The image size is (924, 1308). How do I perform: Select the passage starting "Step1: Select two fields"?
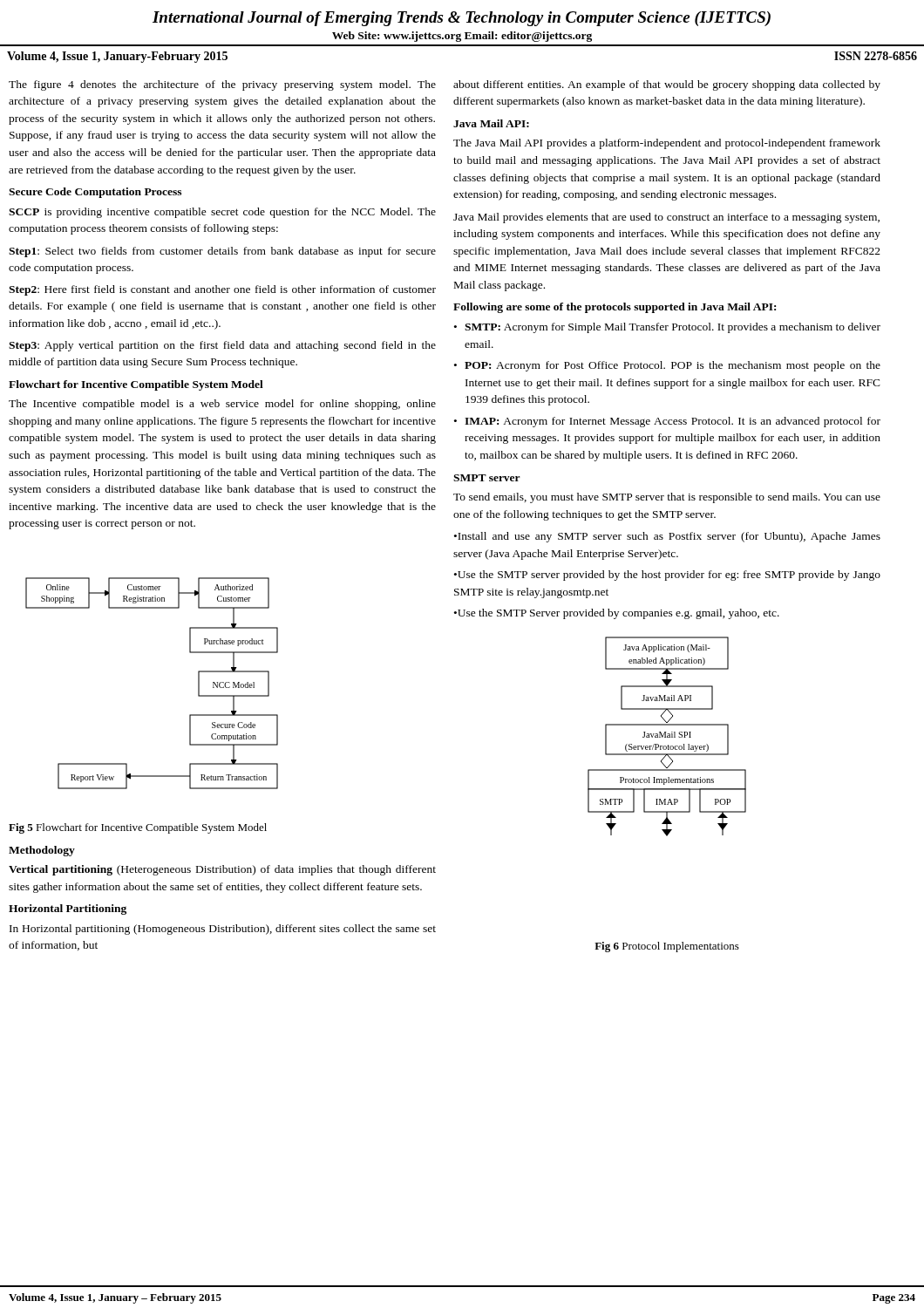click(222, 259)
